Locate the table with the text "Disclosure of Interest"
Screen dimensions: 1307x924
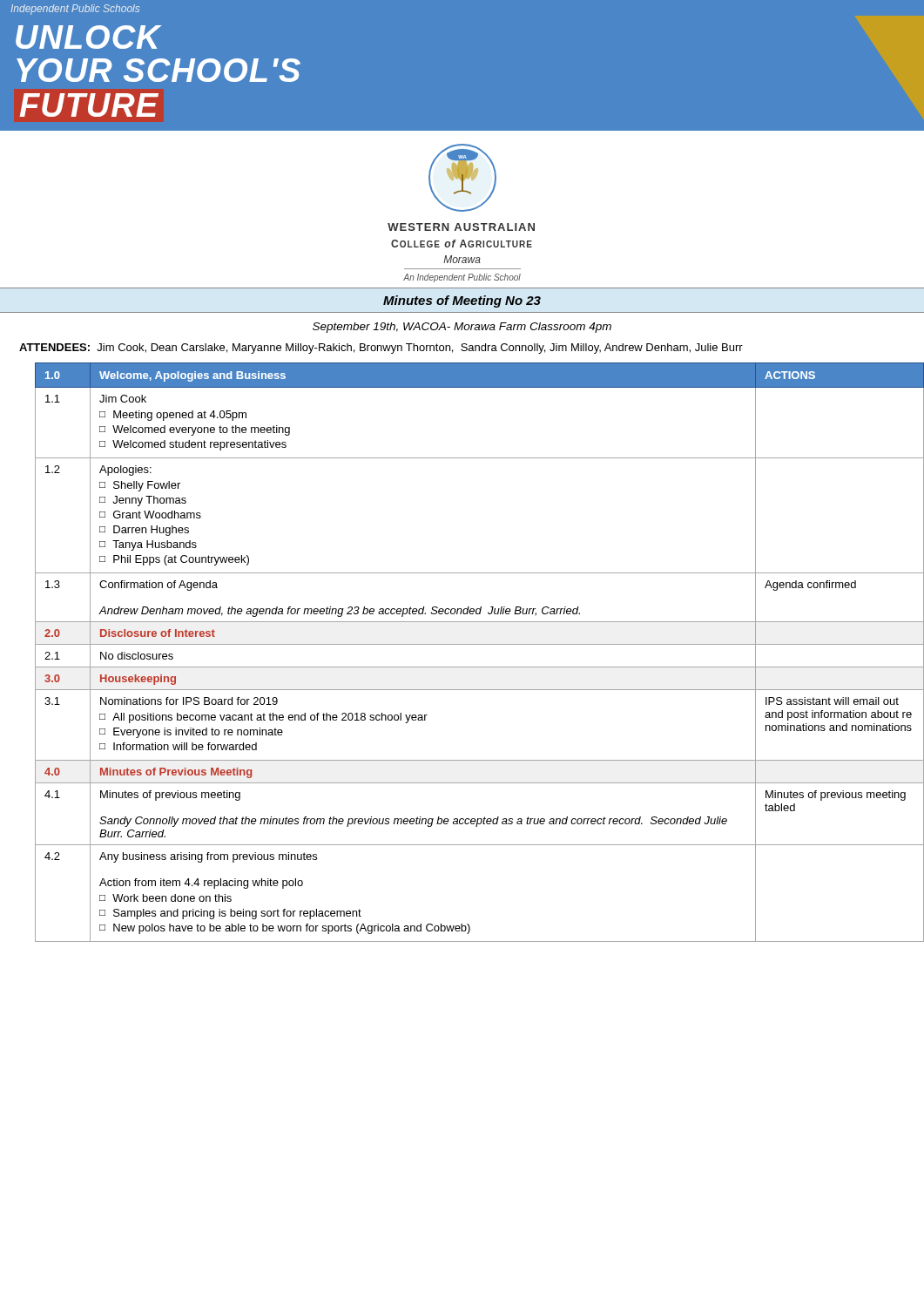pos(462,652)
